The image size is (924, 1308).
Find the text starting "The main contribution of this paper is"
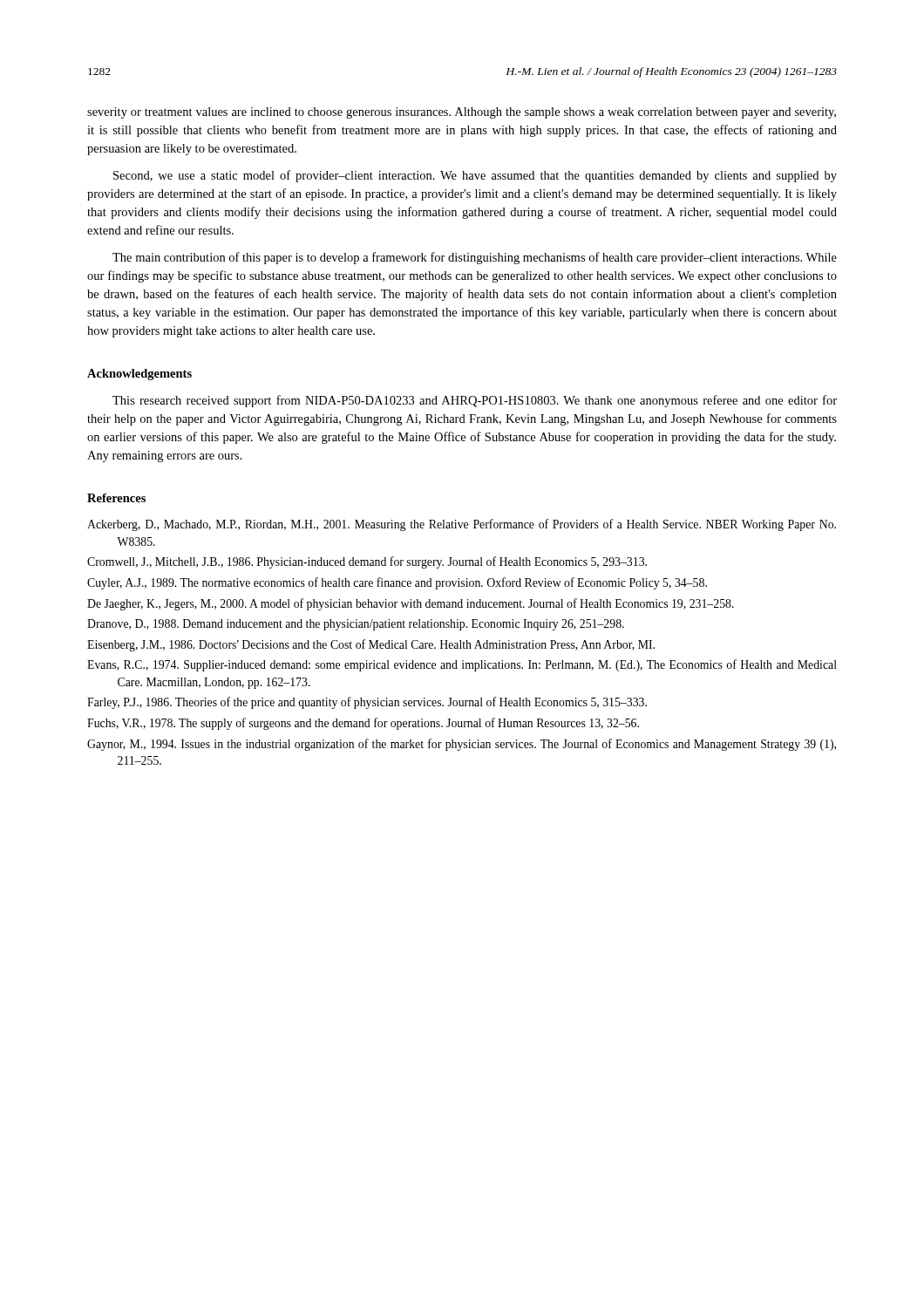(462, 294)
